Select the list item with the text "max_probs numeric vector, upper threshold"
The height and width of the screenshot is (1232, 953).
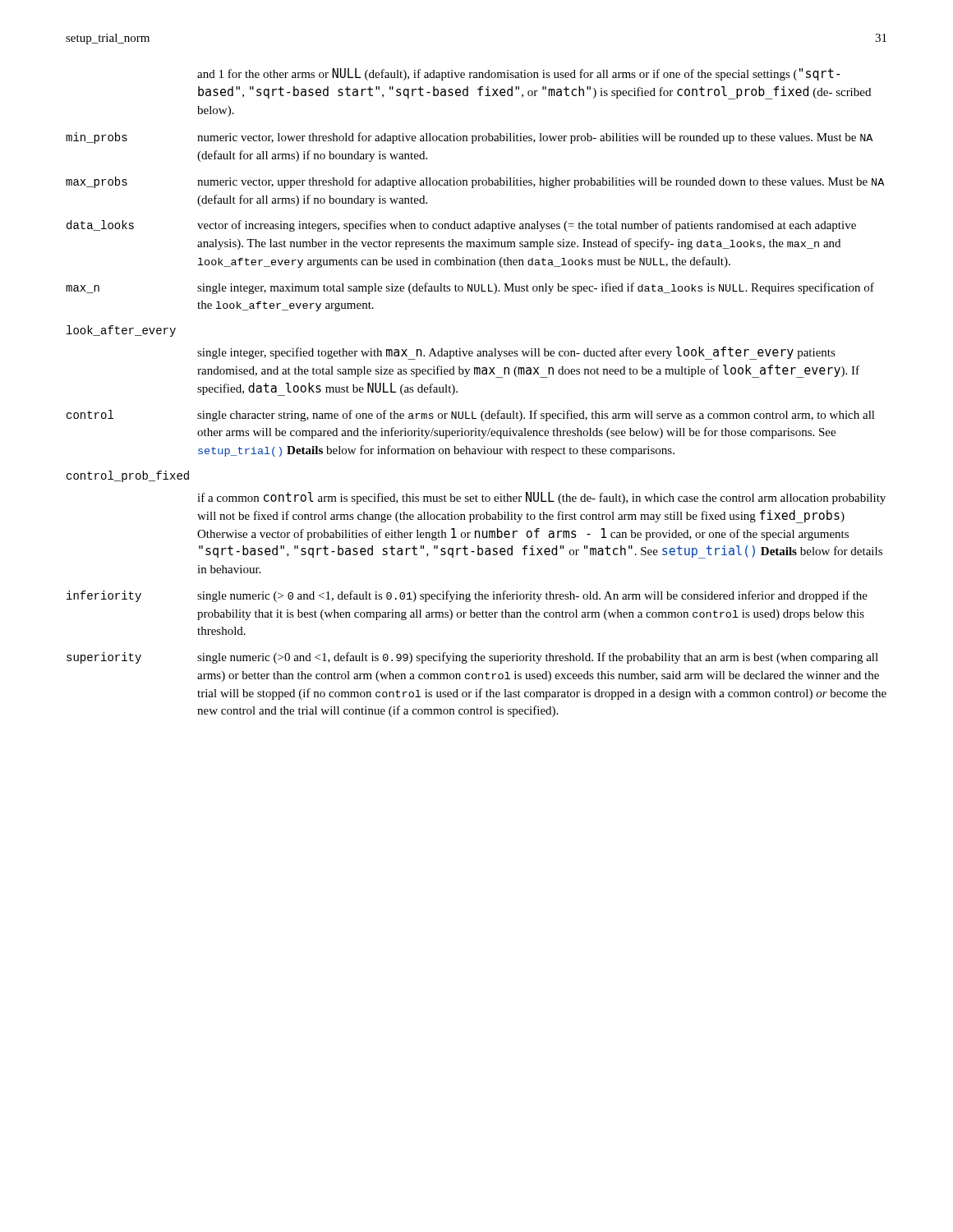pyautogui.click(x=476, y=191)
